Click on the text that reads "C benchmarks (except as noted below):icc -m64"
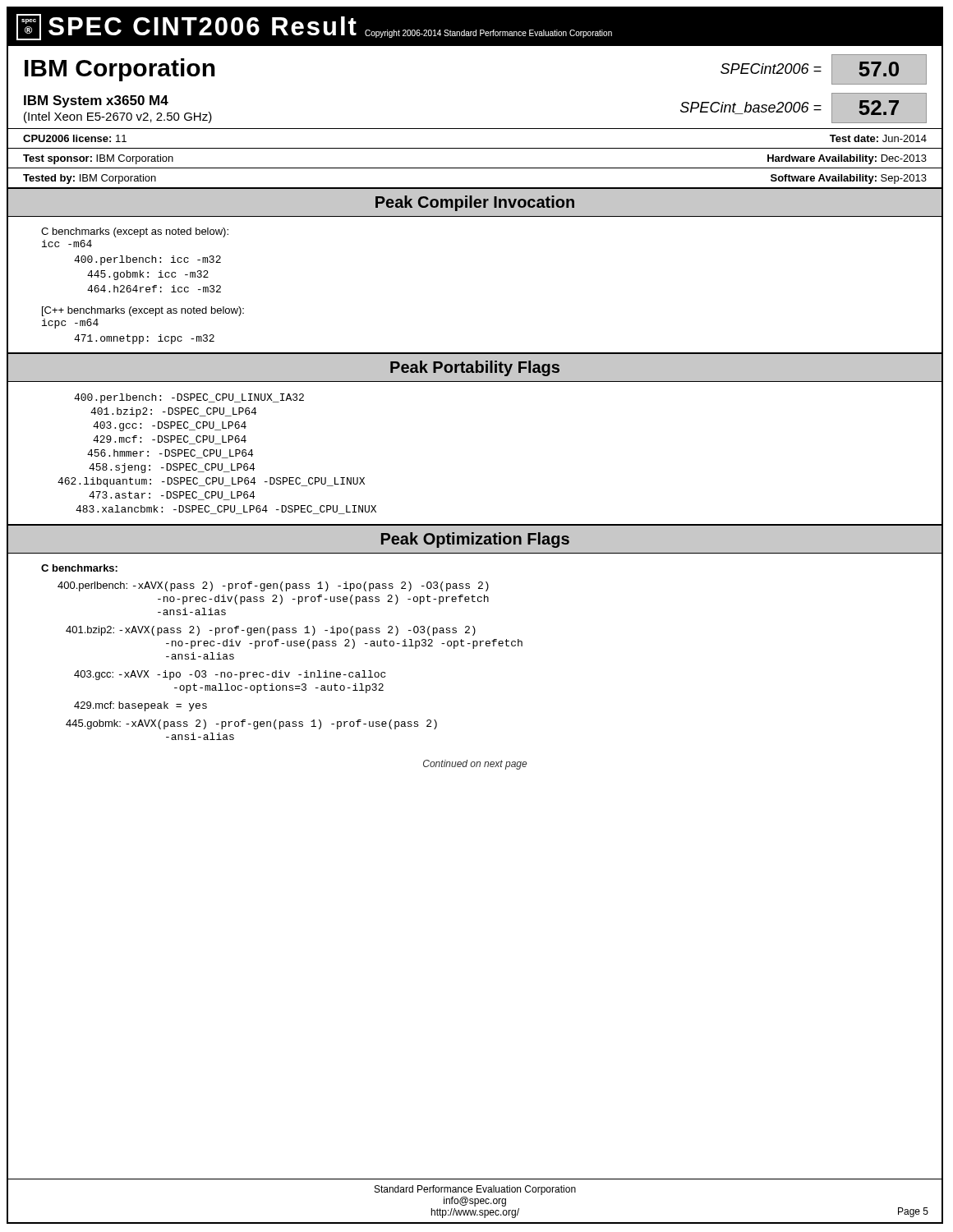This screenshot has width=953, height=1232. tap(135, 238)
